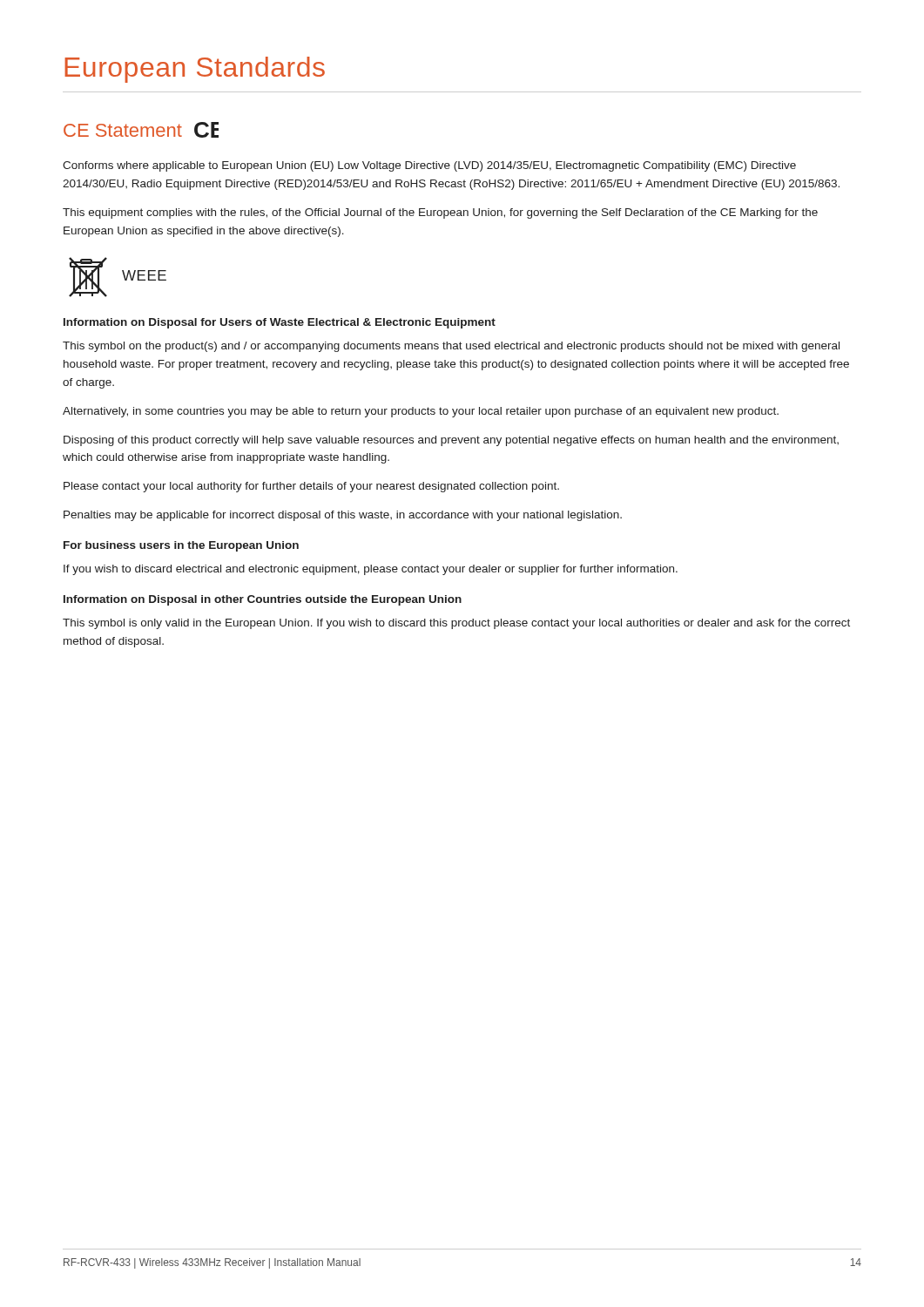Select the region starting "CE Statement CE"
This screenshot has width=924, height=1307.
coord(144,131)
